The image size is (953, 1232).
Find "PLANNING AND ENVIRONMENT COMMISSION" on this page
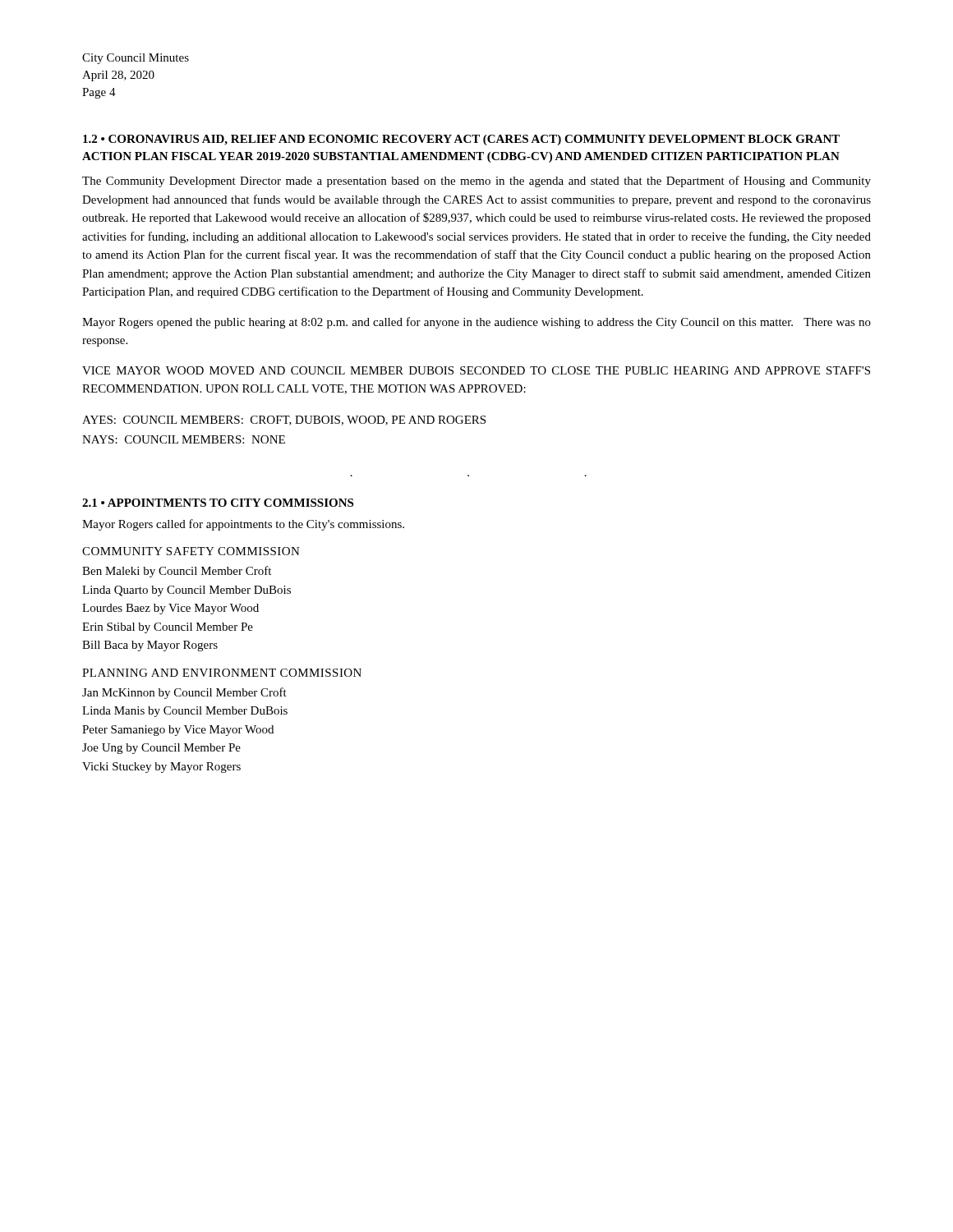point(222,672)
